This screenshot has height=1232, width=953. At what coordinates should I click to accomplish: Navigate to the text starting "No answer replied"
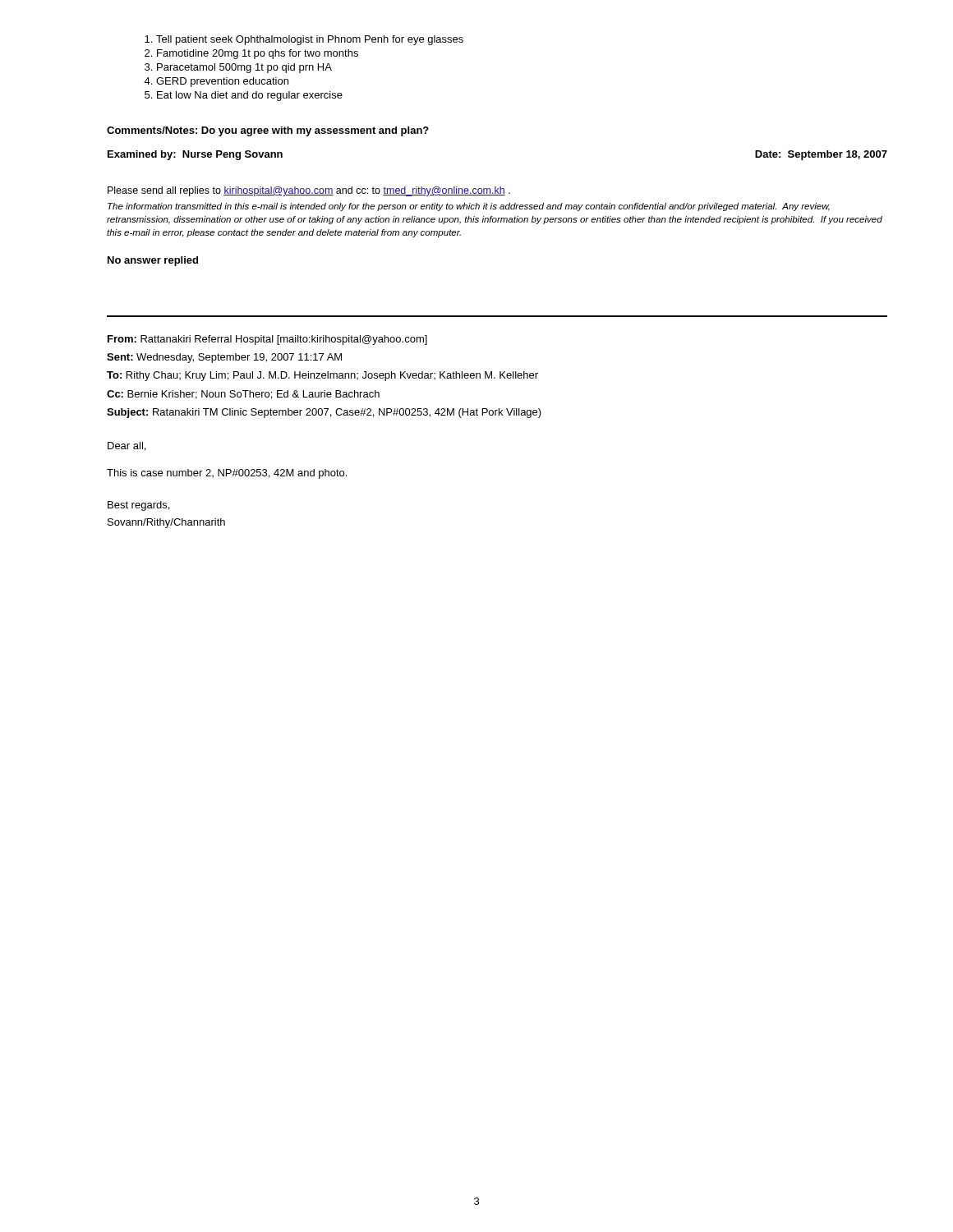point(153,260)
